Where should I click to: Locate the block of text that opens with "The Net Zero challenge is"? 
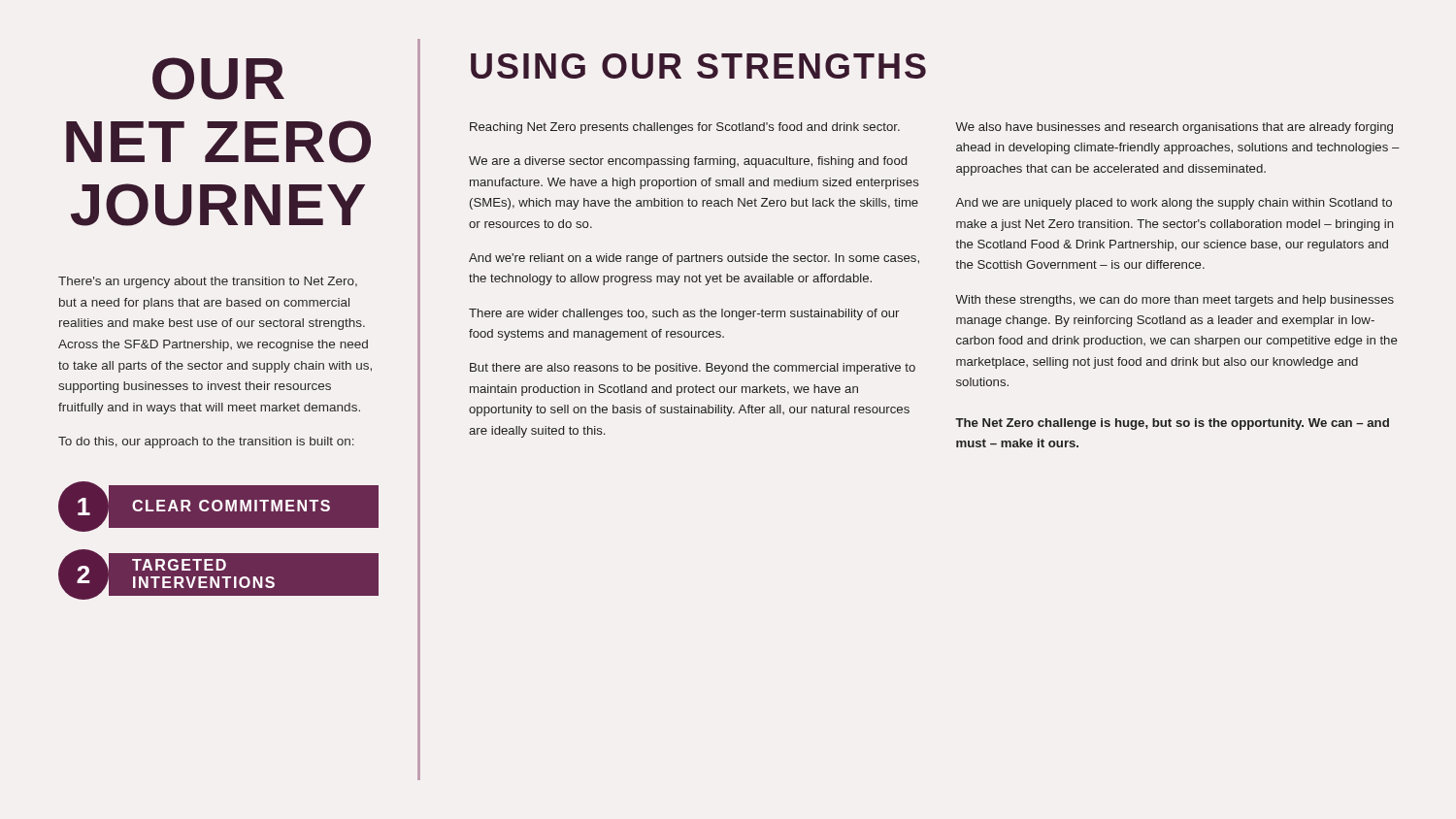[1182, 433]
